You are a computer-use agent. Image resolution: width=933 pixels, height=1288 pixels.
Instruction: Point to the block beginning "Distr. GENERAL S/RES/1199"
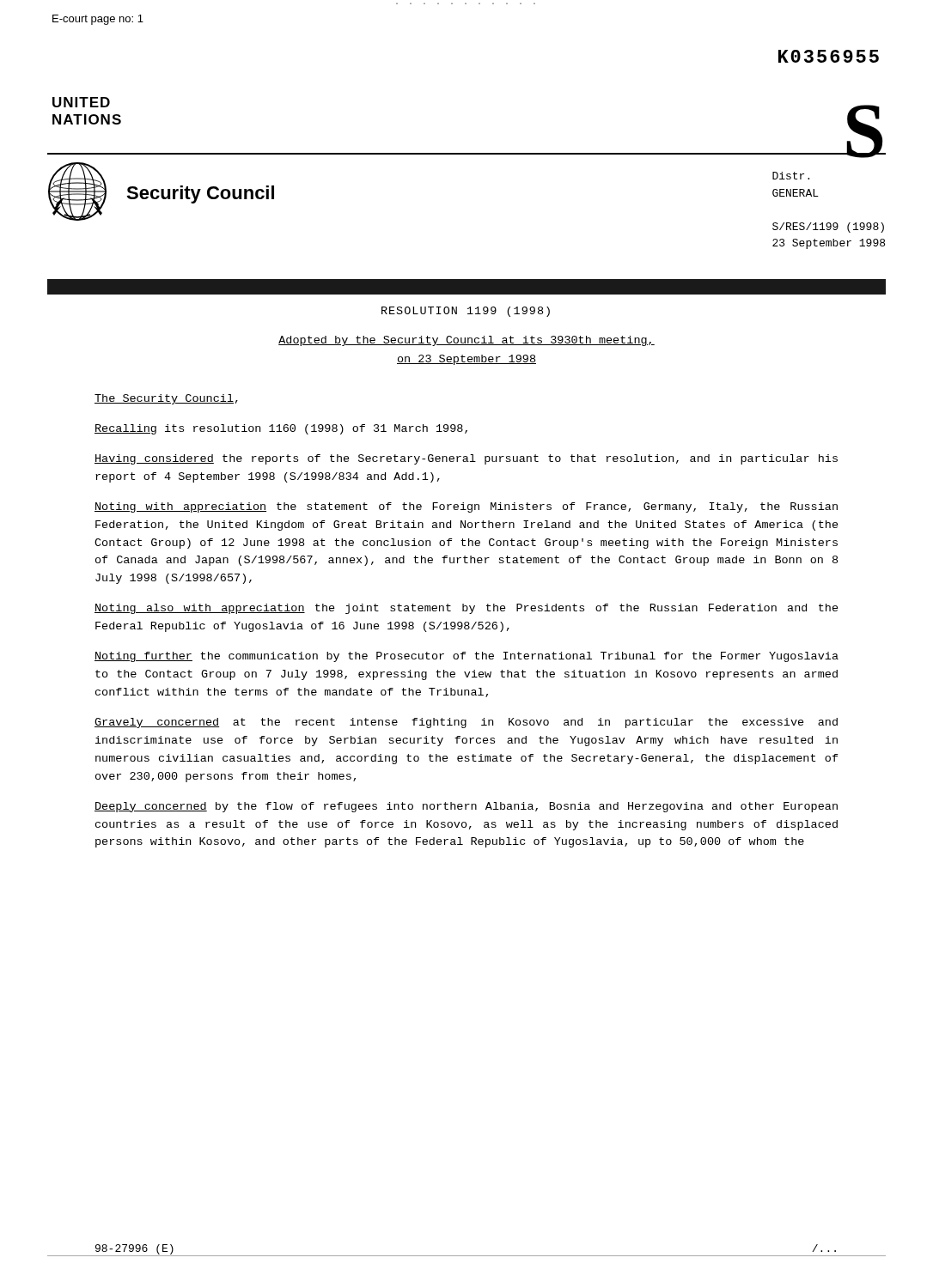(x=791, y=176)
